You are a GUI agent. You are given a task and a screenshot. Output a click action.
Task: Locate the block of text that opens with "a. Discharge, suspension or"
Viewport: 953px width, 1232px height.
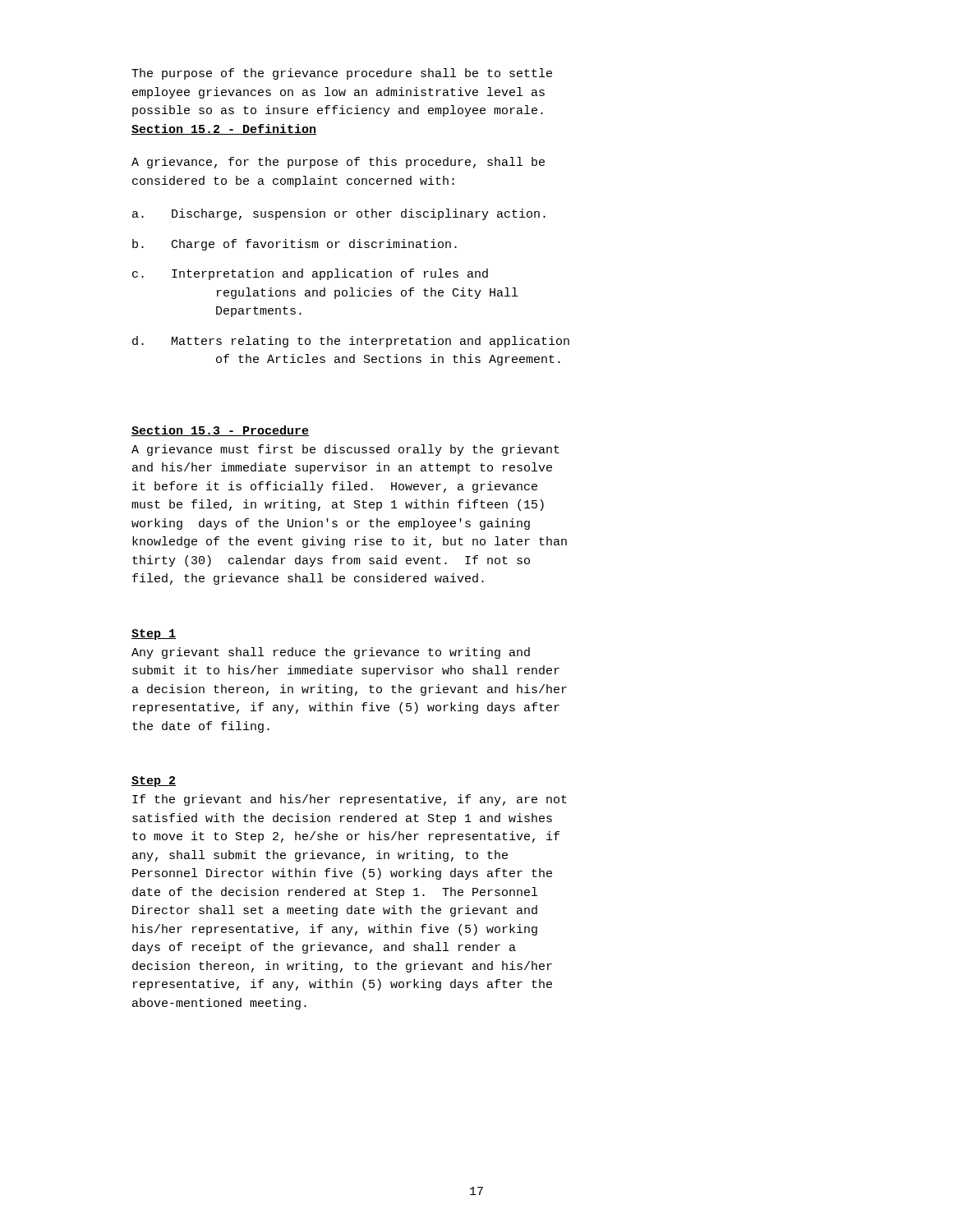476,215
